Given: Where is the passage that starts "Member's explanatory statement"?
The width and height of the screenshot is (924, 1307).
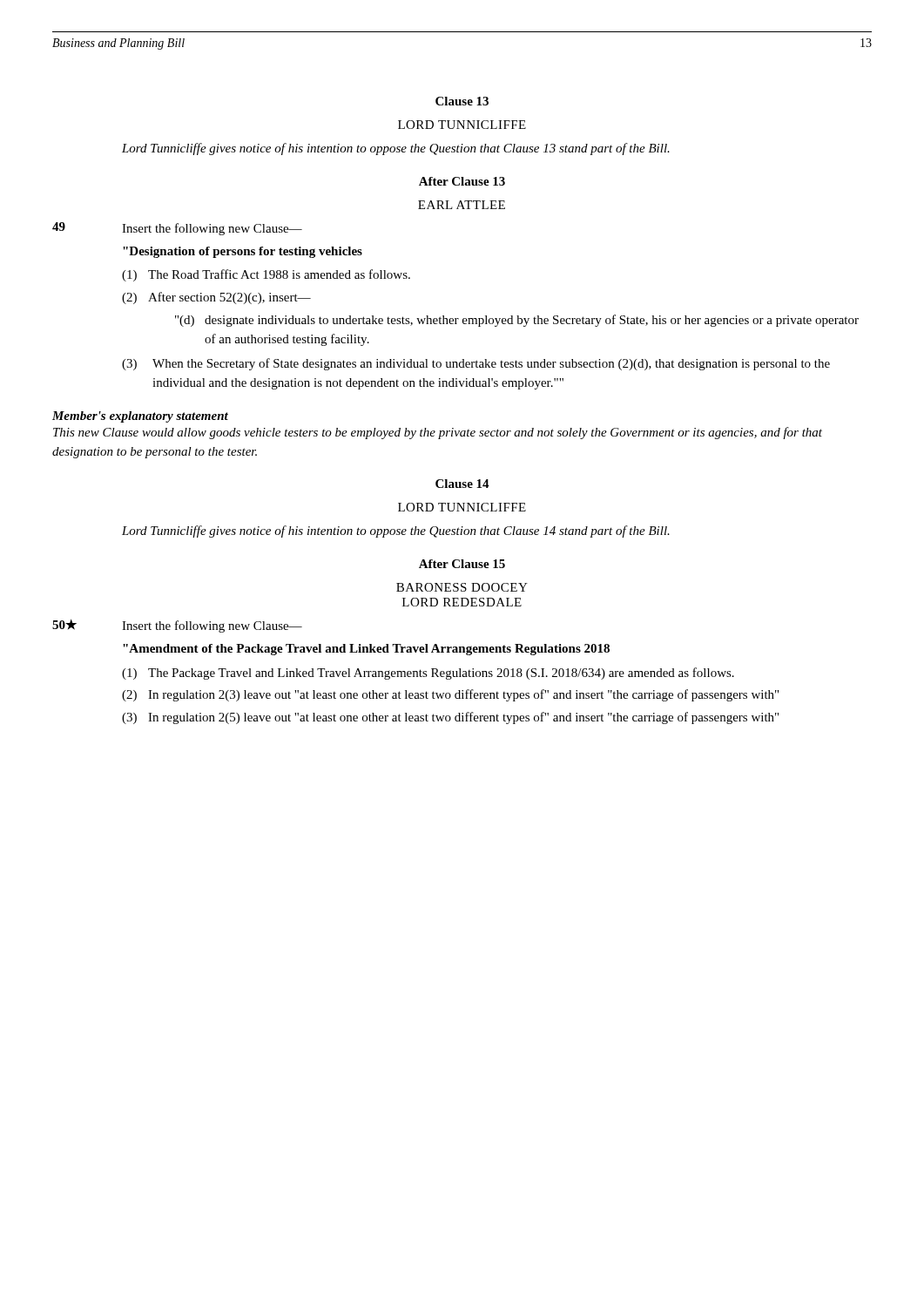Looking at the screenshot, I should point(437,433).
